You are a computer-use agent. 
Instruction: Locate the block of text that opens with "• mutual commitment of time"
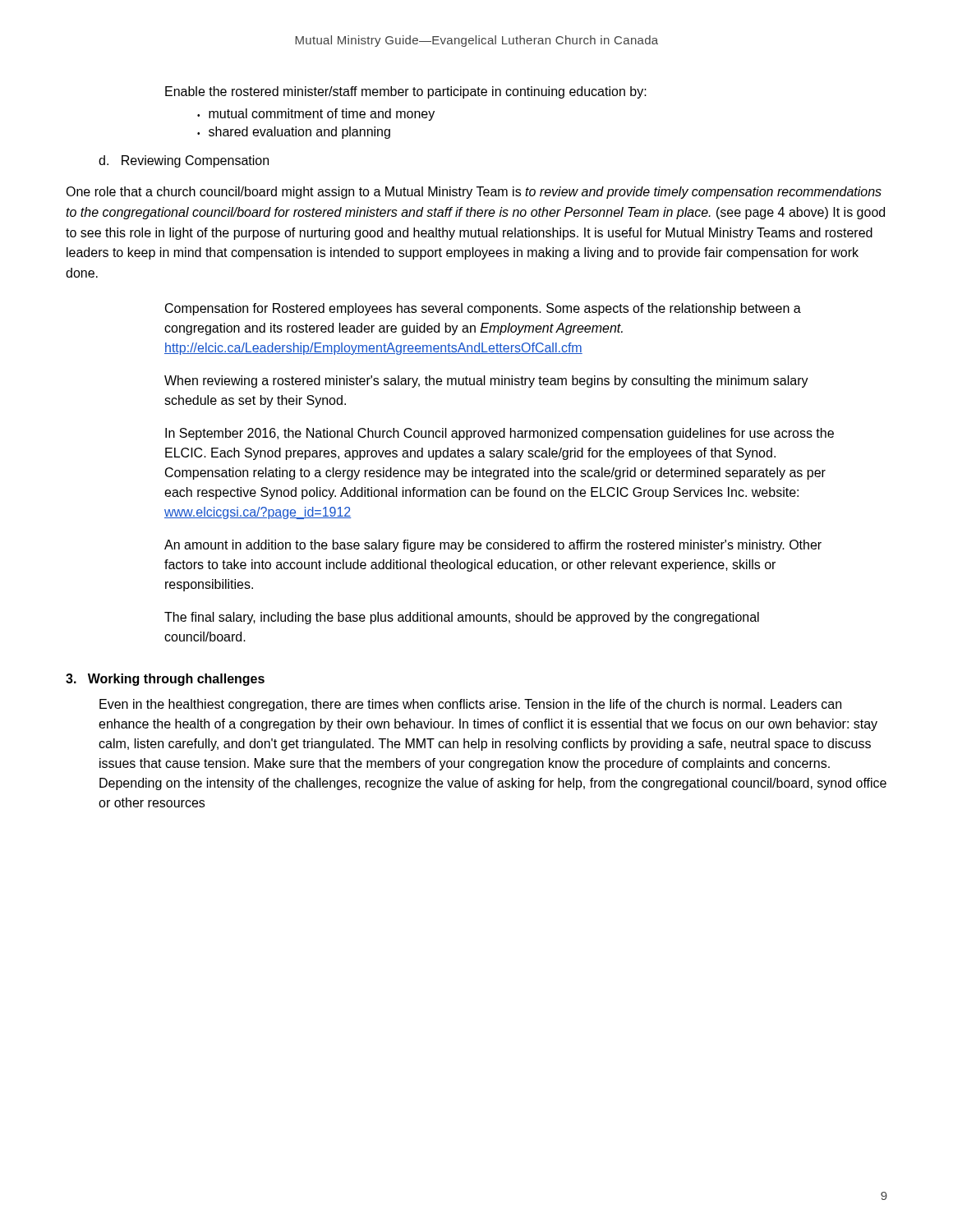pyautogui.click(x=316, y=114)
